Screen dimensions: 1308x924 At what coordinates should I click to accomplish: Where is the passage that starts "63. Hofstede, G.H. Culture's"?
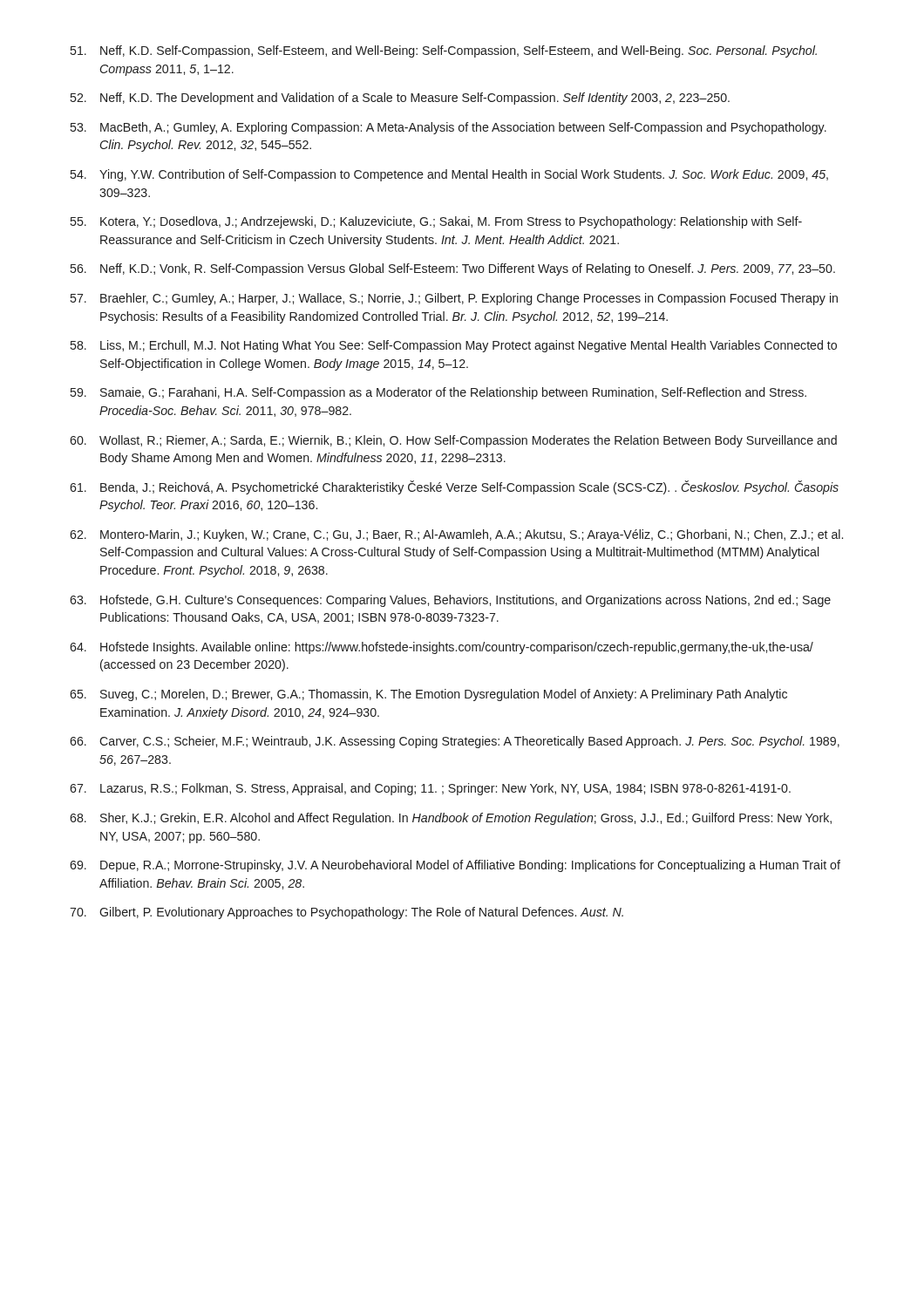462,609
